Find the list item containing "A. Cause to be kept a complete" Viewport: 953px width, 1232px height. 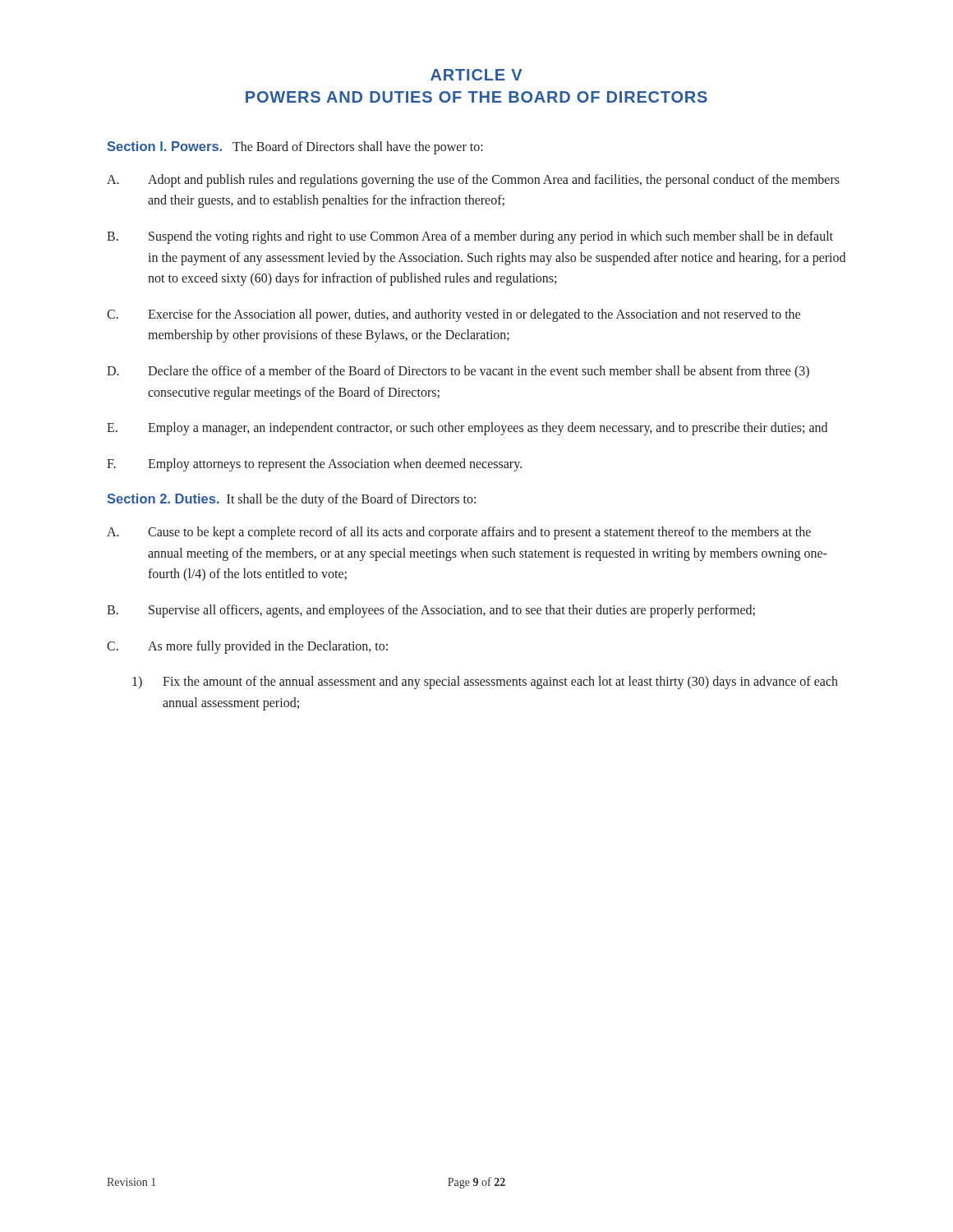click(476, 553)
